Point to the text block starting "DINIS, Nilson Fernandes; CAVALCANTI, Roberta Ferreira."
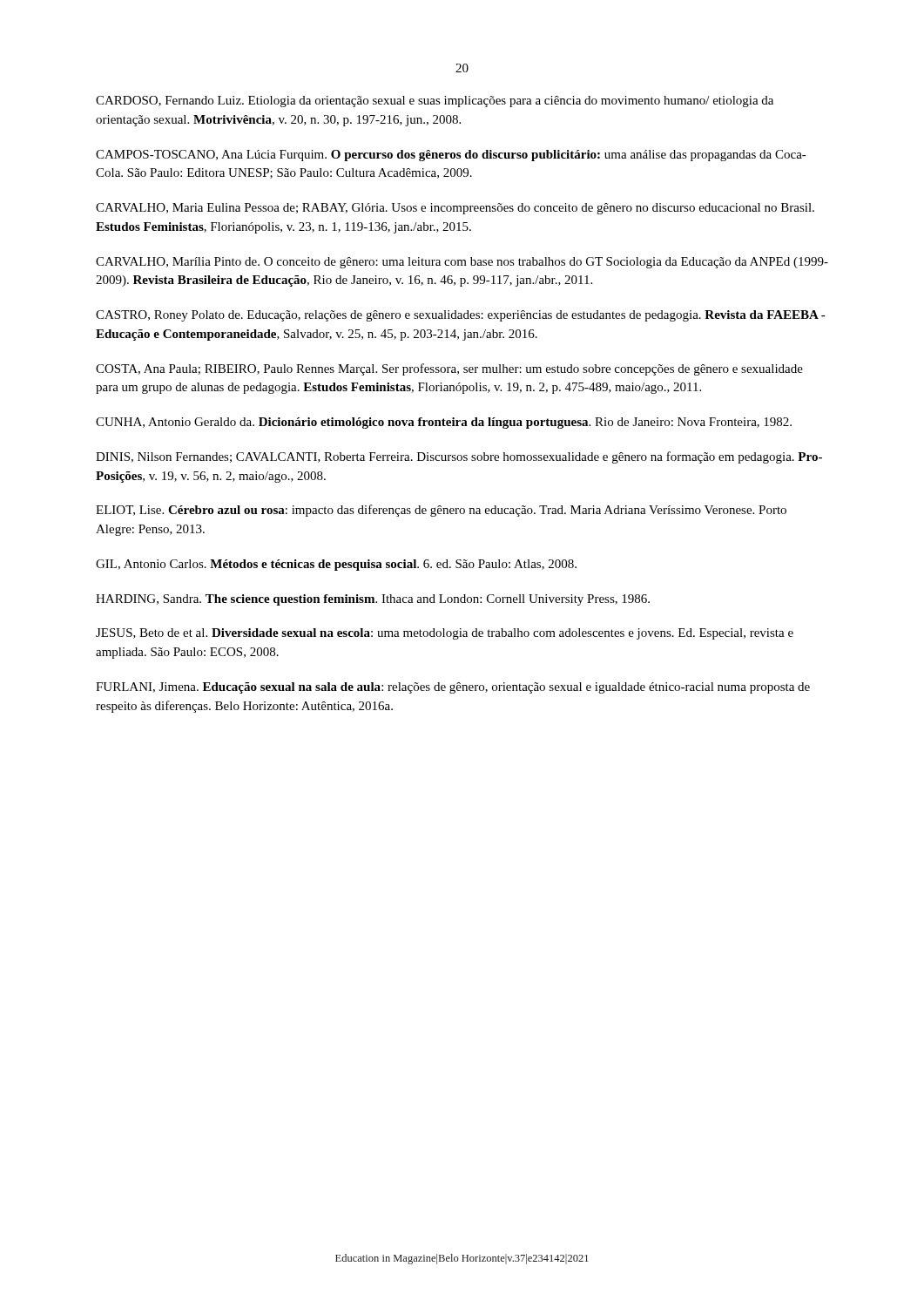This screenshot has width=924, height=1307. point(459,466)
